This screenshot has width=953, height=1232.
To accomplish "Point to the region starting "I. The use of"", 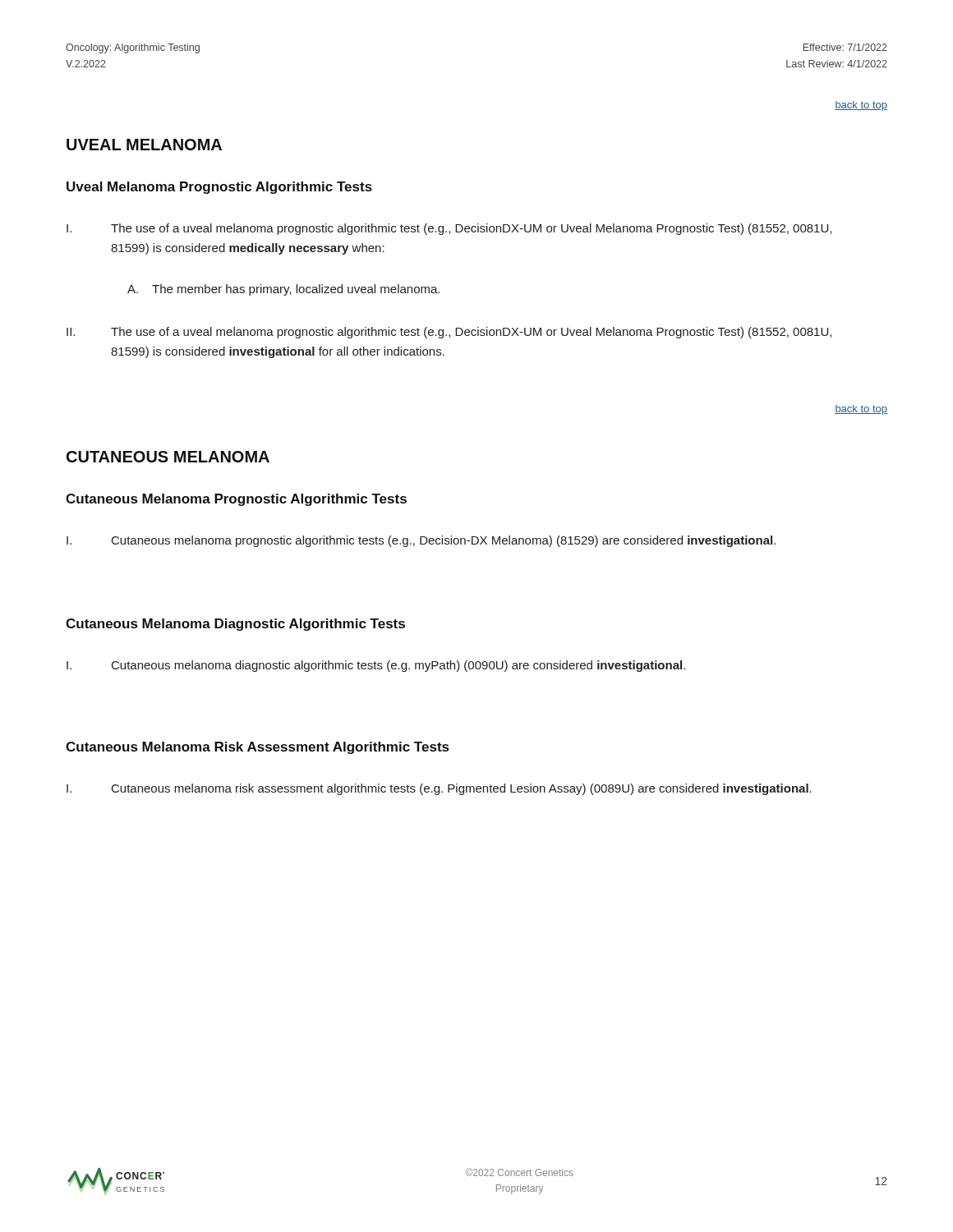I will [468, 238].
